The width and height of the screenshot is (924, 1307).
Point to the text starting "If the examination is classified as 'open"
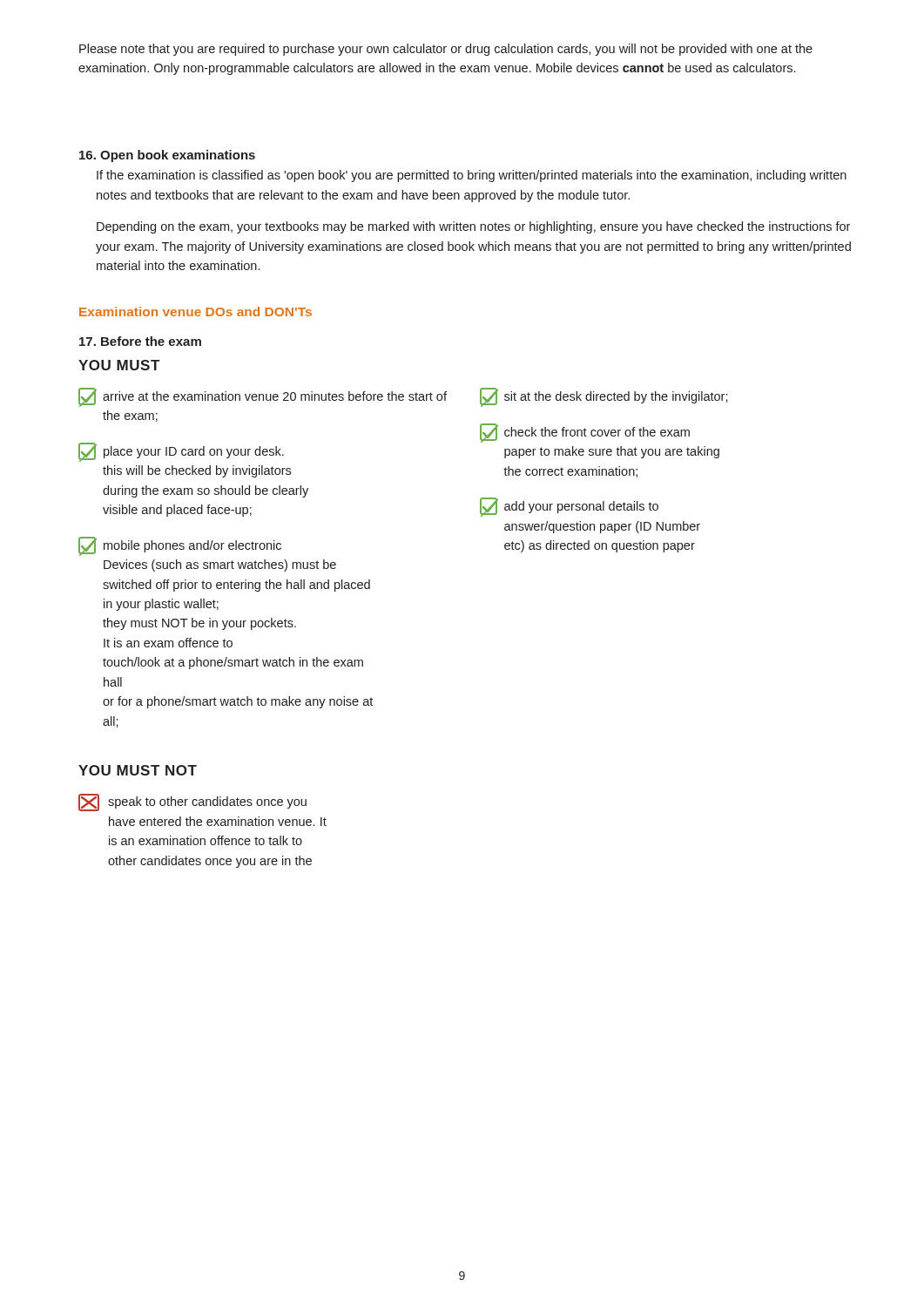point(479,186)
